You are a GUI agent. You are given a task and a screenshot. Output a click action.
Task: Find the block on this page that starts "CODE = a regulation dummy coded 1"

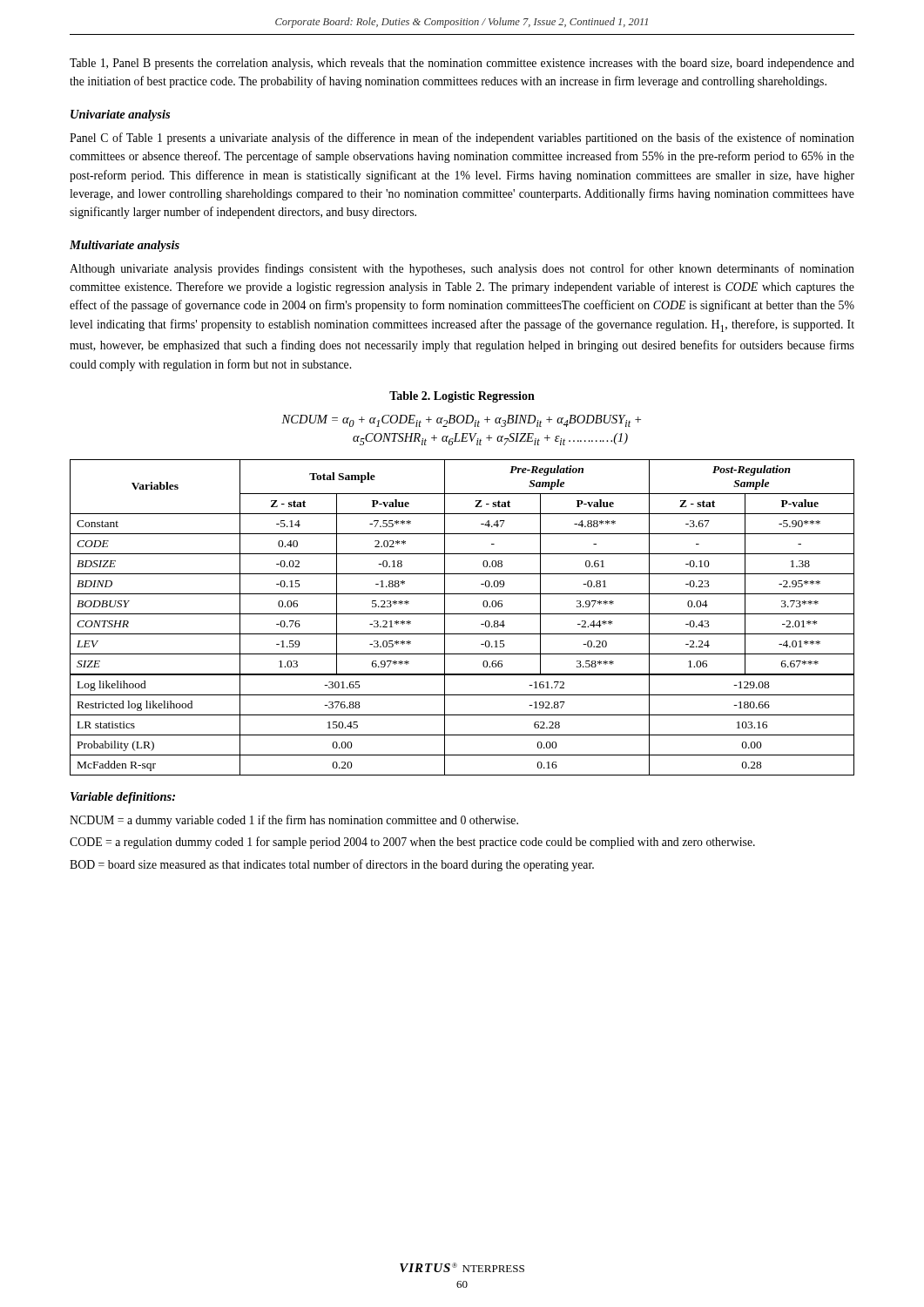pos(413,842)
